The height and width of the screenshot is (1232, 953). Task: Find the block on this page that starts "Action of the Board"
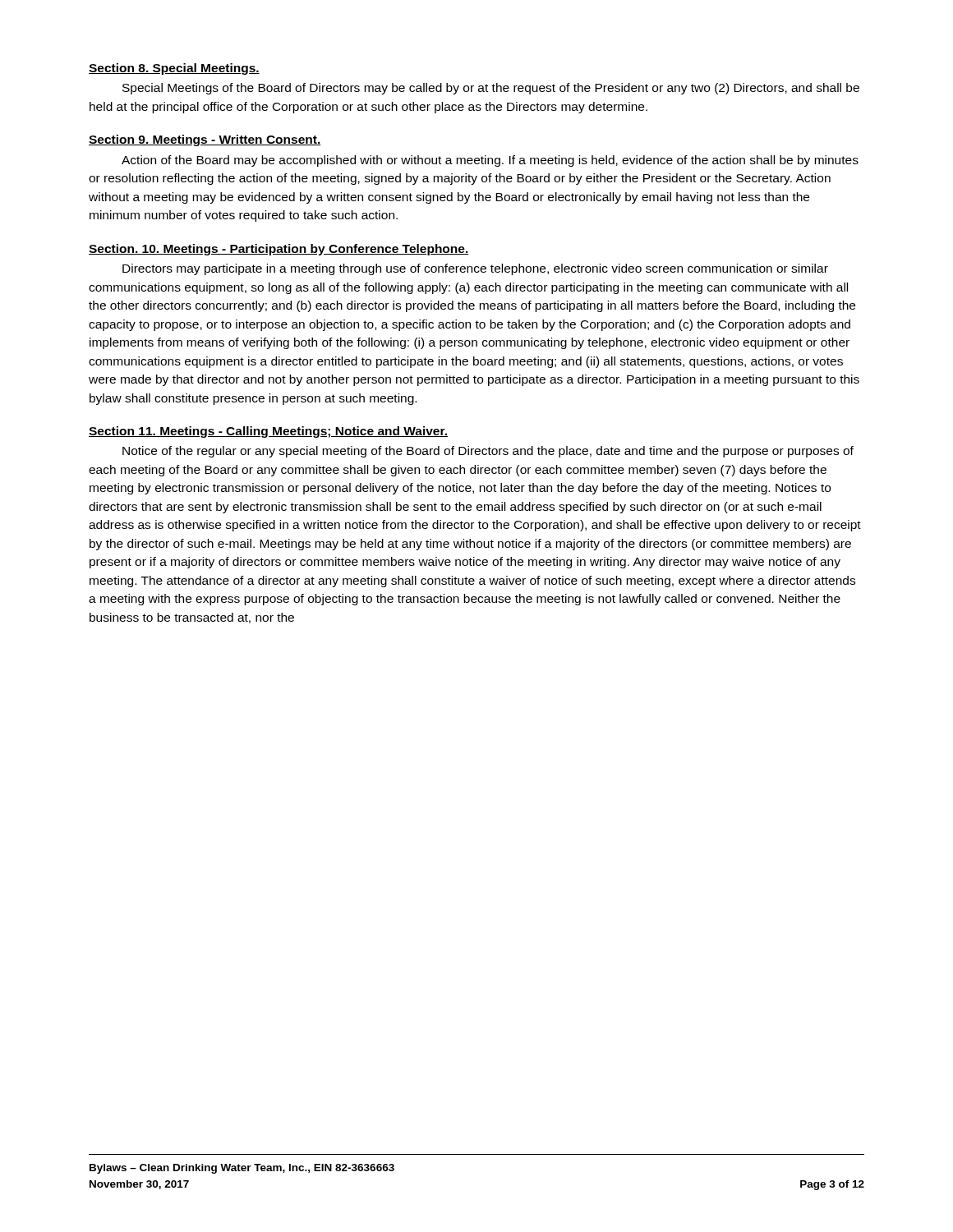[474, 187]
